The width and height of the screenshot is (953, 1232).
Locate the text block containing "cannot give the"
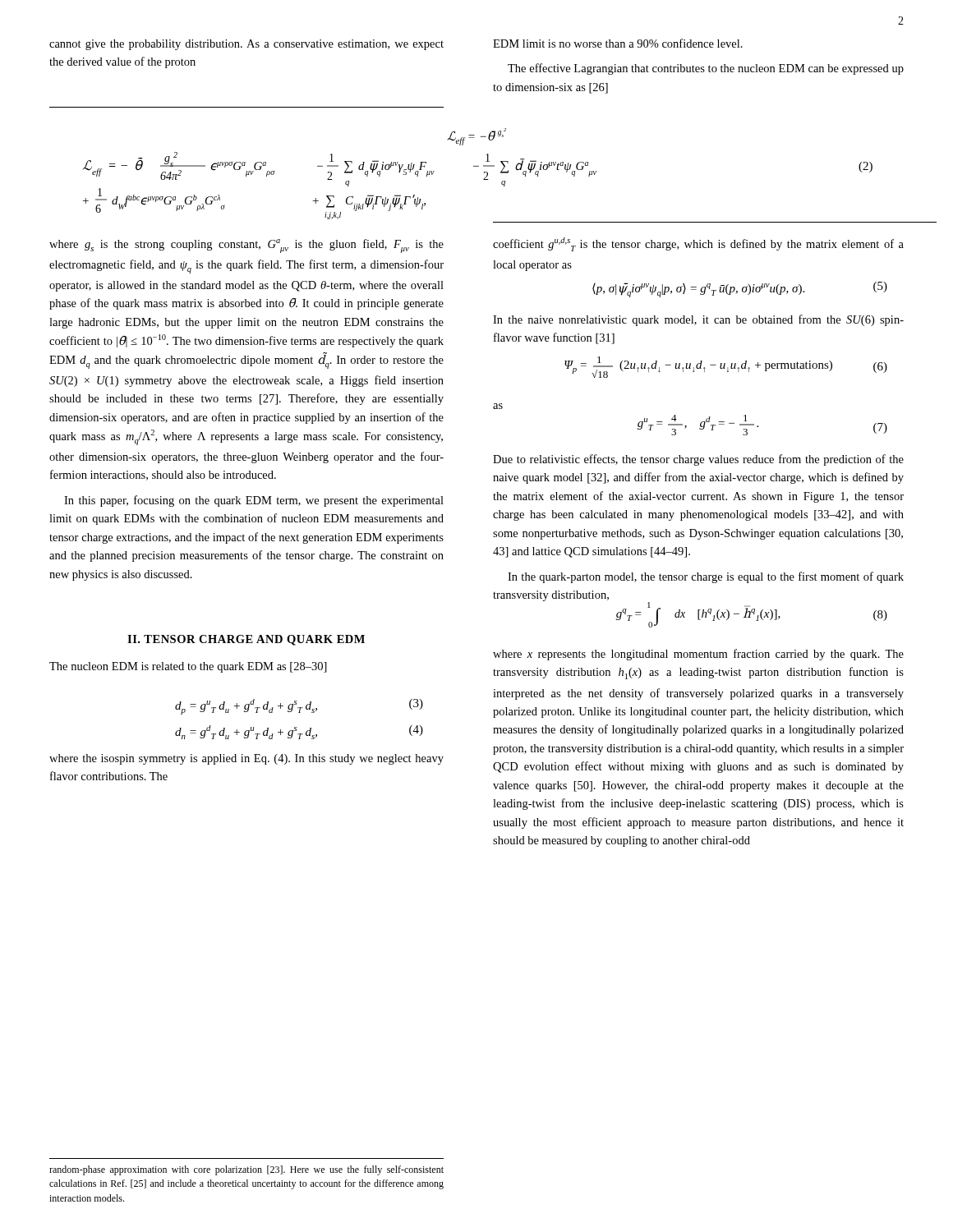246,53
